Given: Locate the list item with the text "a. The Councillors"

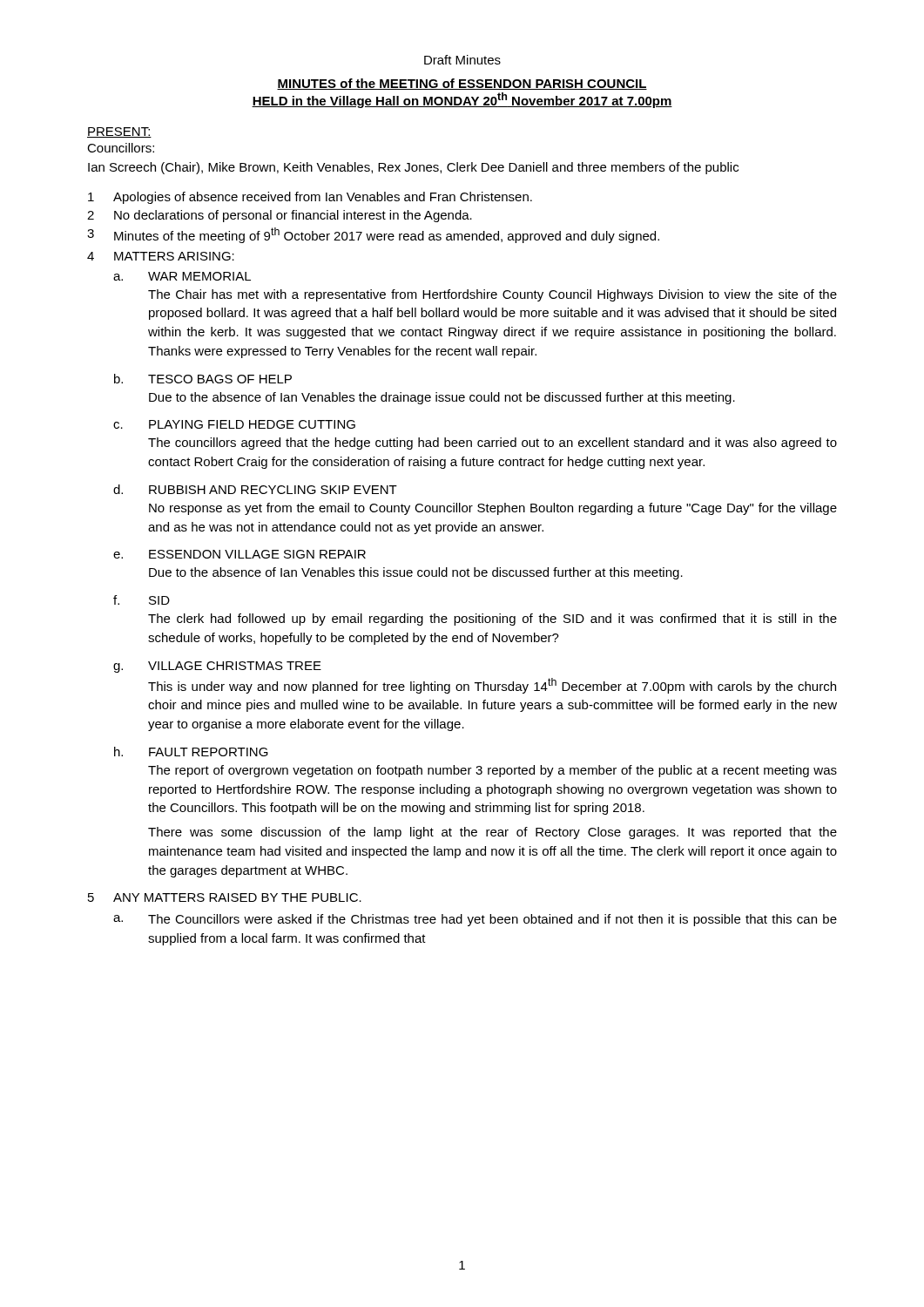Looking at the screenshot, I should 475,931.
